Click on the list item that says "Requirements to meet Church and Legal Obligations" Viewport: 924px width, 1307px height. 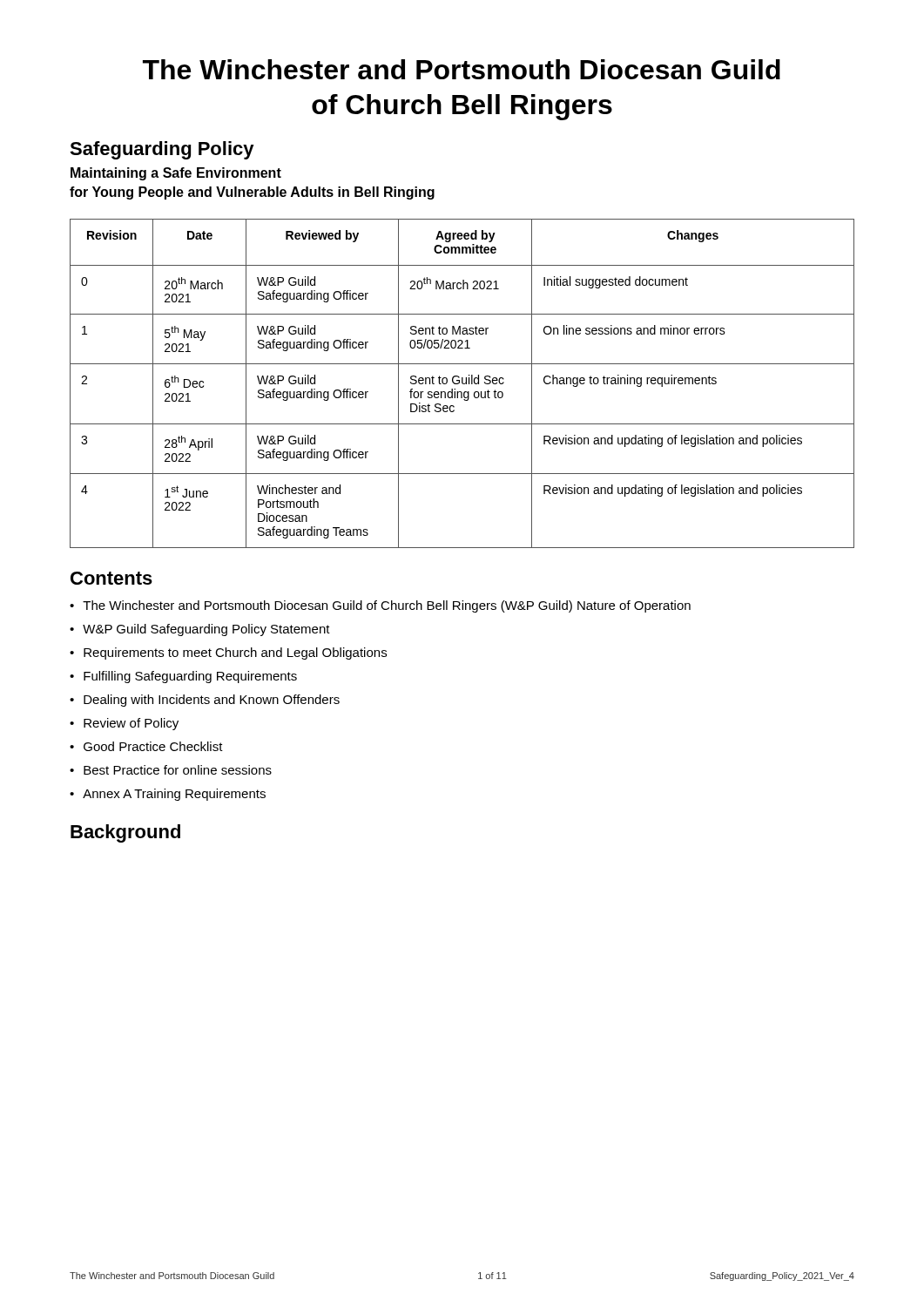[x=235, y=652]
